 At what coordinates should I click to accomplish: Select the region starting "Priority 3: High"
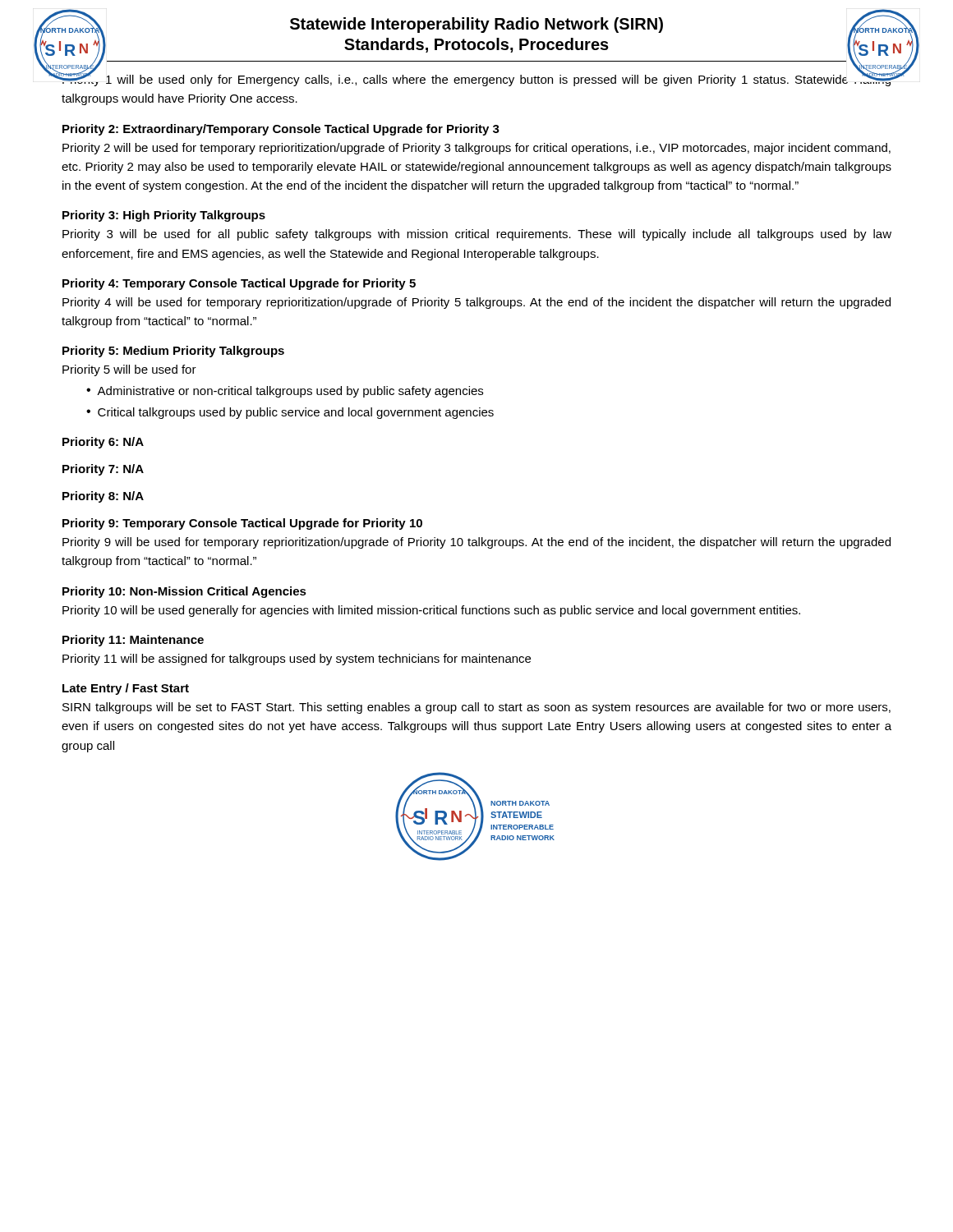click(164, 215)
